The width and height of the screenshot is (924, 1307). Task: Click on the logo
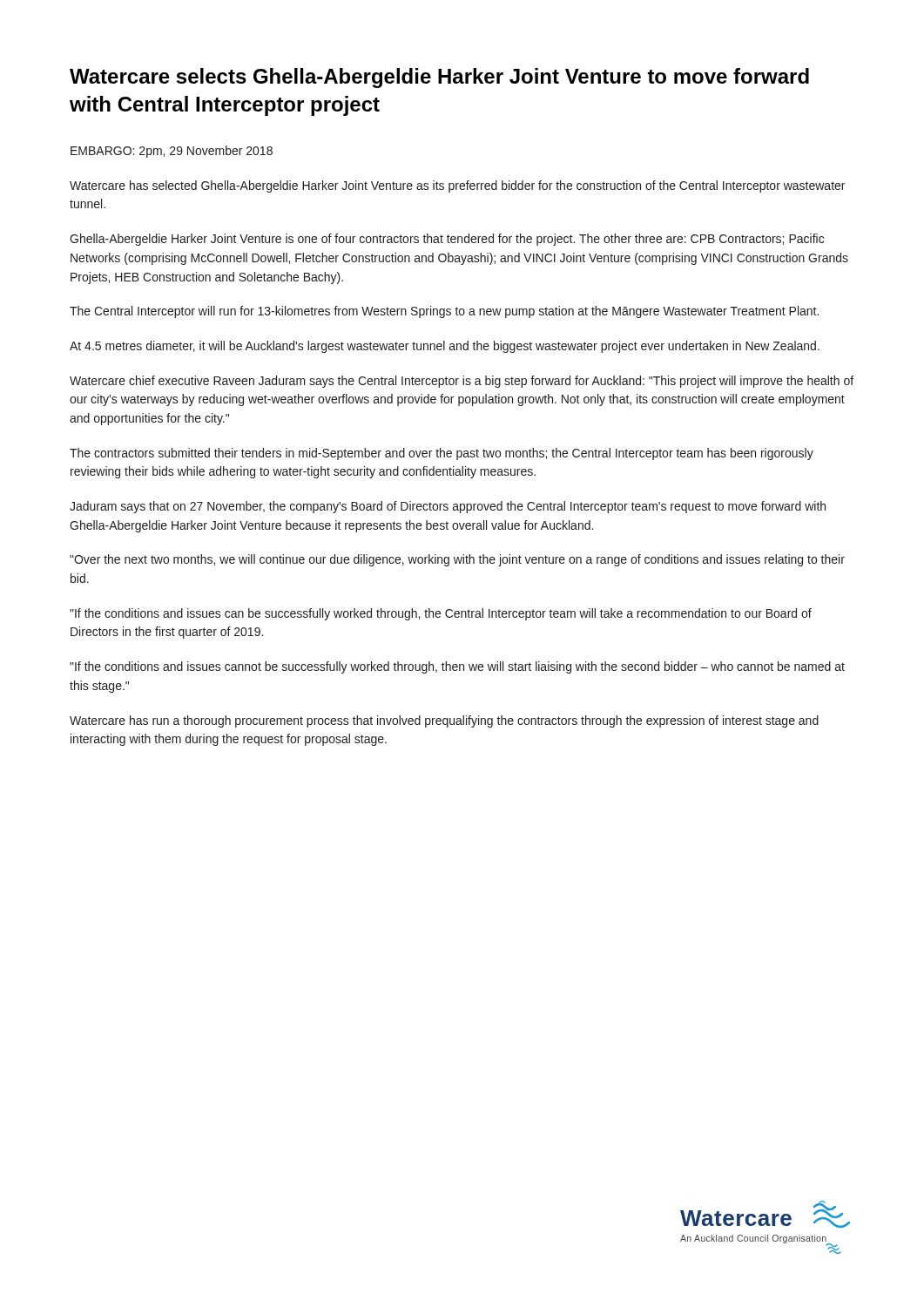[x=767, y=1228]
